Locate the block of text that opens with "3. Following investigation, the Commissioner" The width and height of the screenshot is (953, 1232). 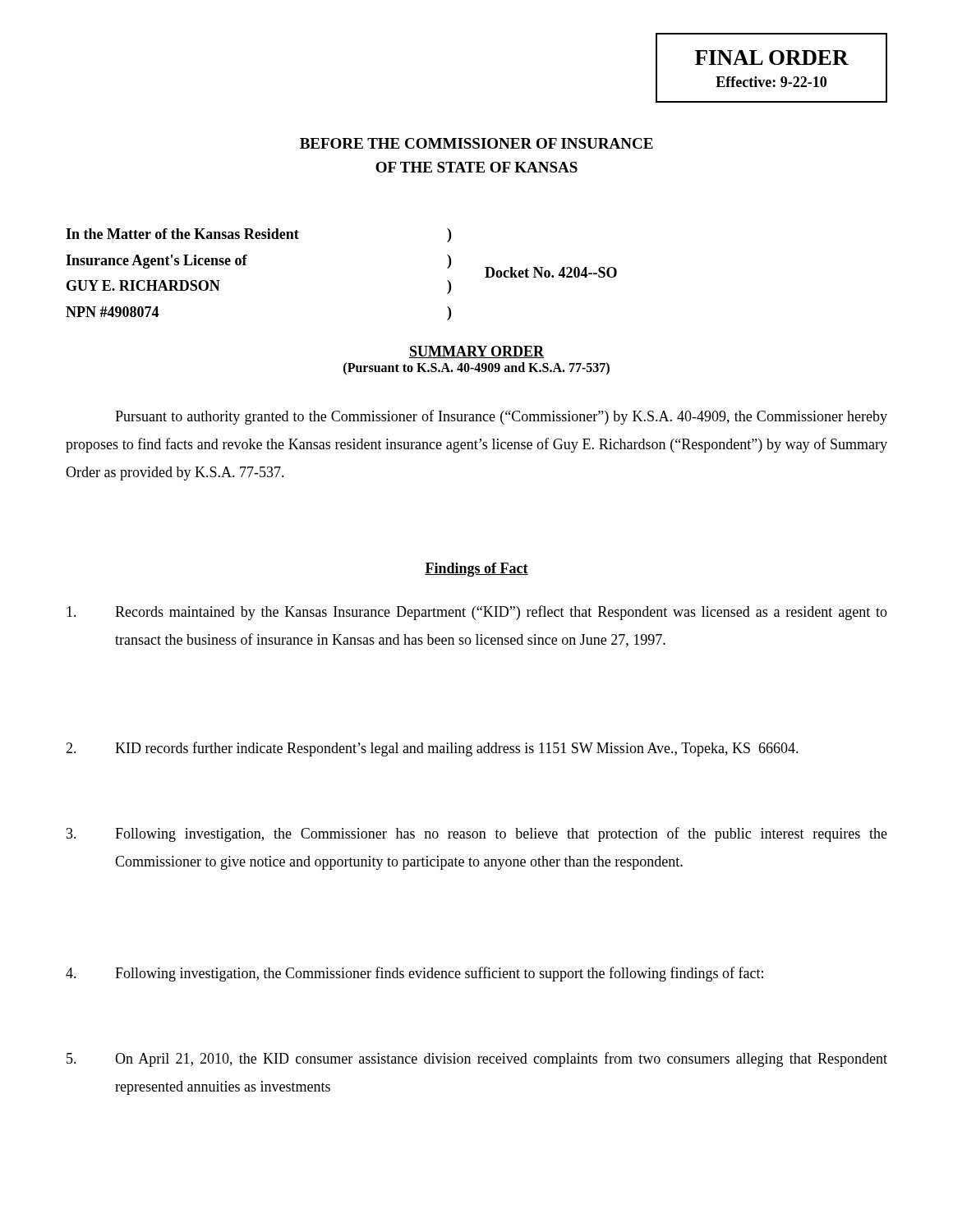pyautogui.click(x=476, y=848)
